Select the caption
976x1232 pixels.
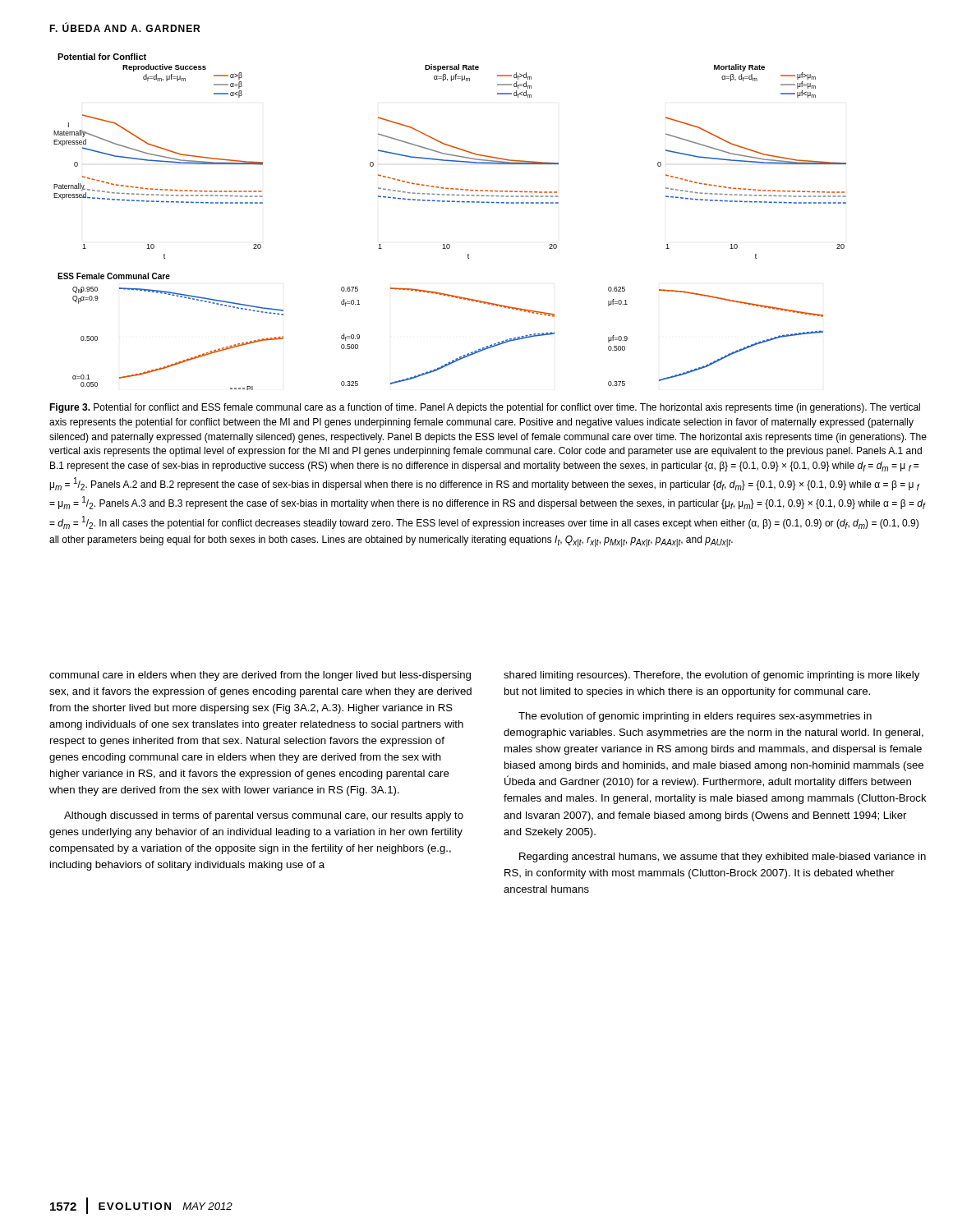(x=488, y=474)
